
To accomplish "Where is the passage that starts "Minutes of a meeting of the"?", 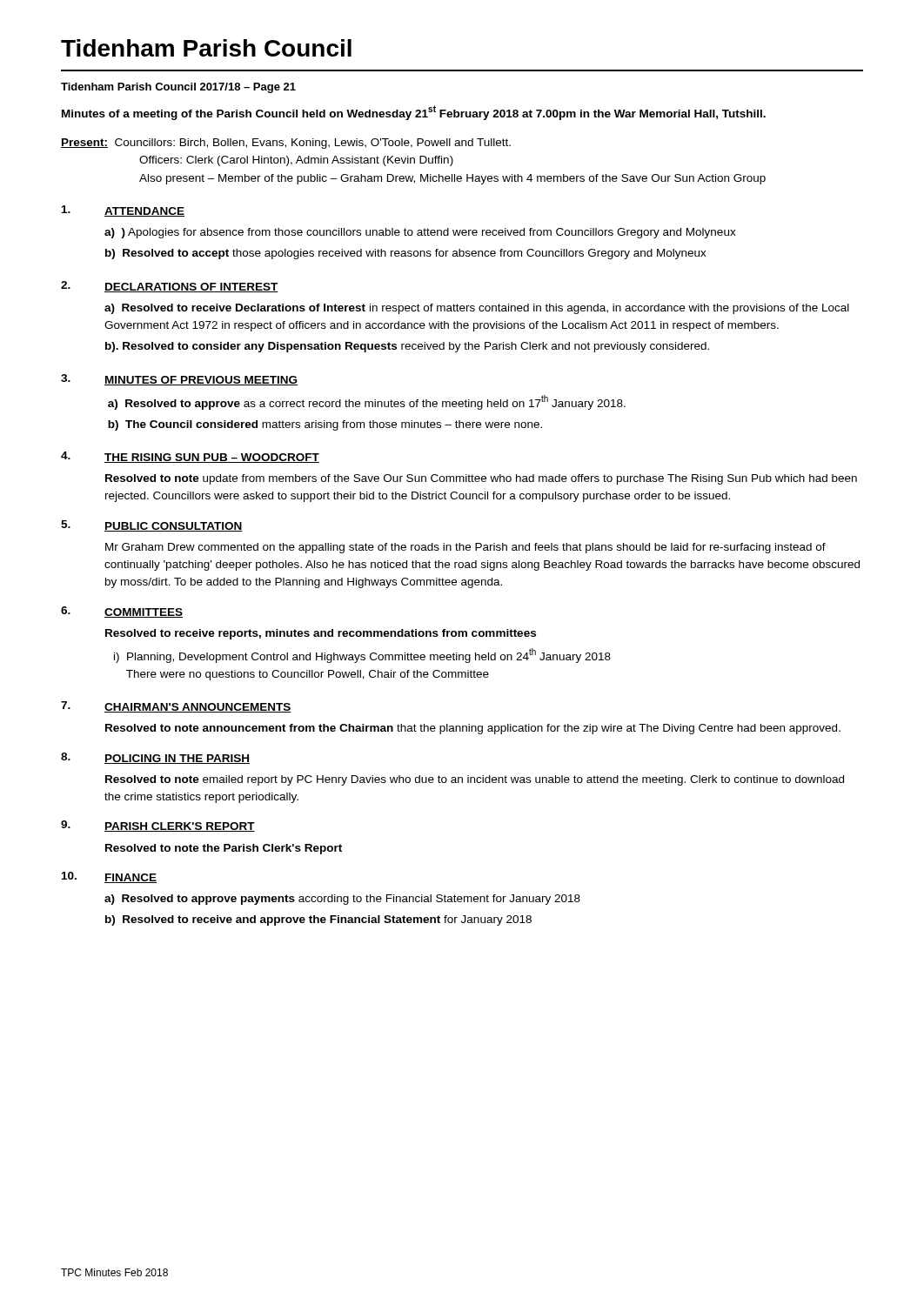I will tap(414, 112).
